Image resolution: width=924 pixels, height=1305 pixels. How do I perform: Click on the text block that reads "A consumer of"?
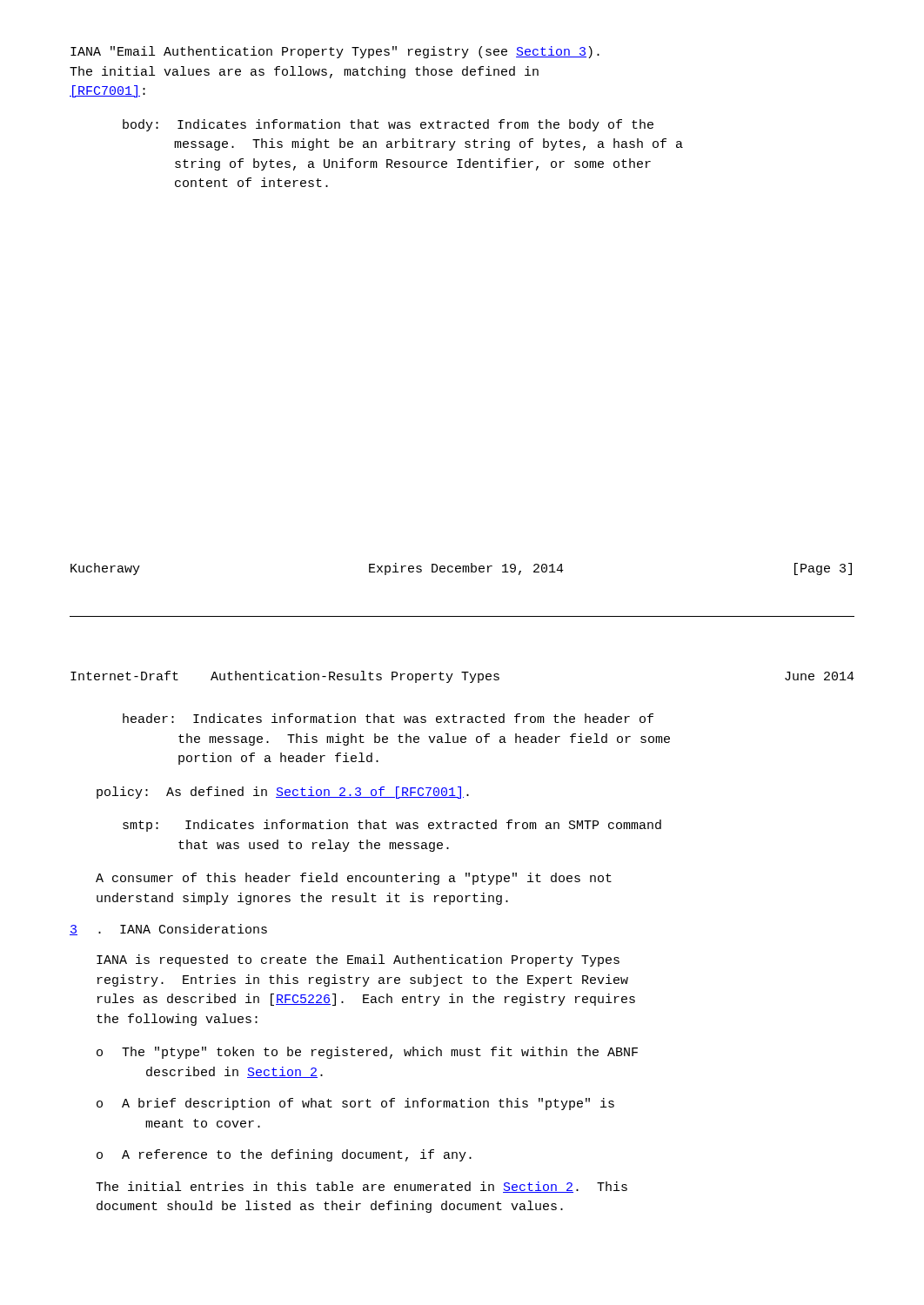pyautogui.click(x=354, y=889)
